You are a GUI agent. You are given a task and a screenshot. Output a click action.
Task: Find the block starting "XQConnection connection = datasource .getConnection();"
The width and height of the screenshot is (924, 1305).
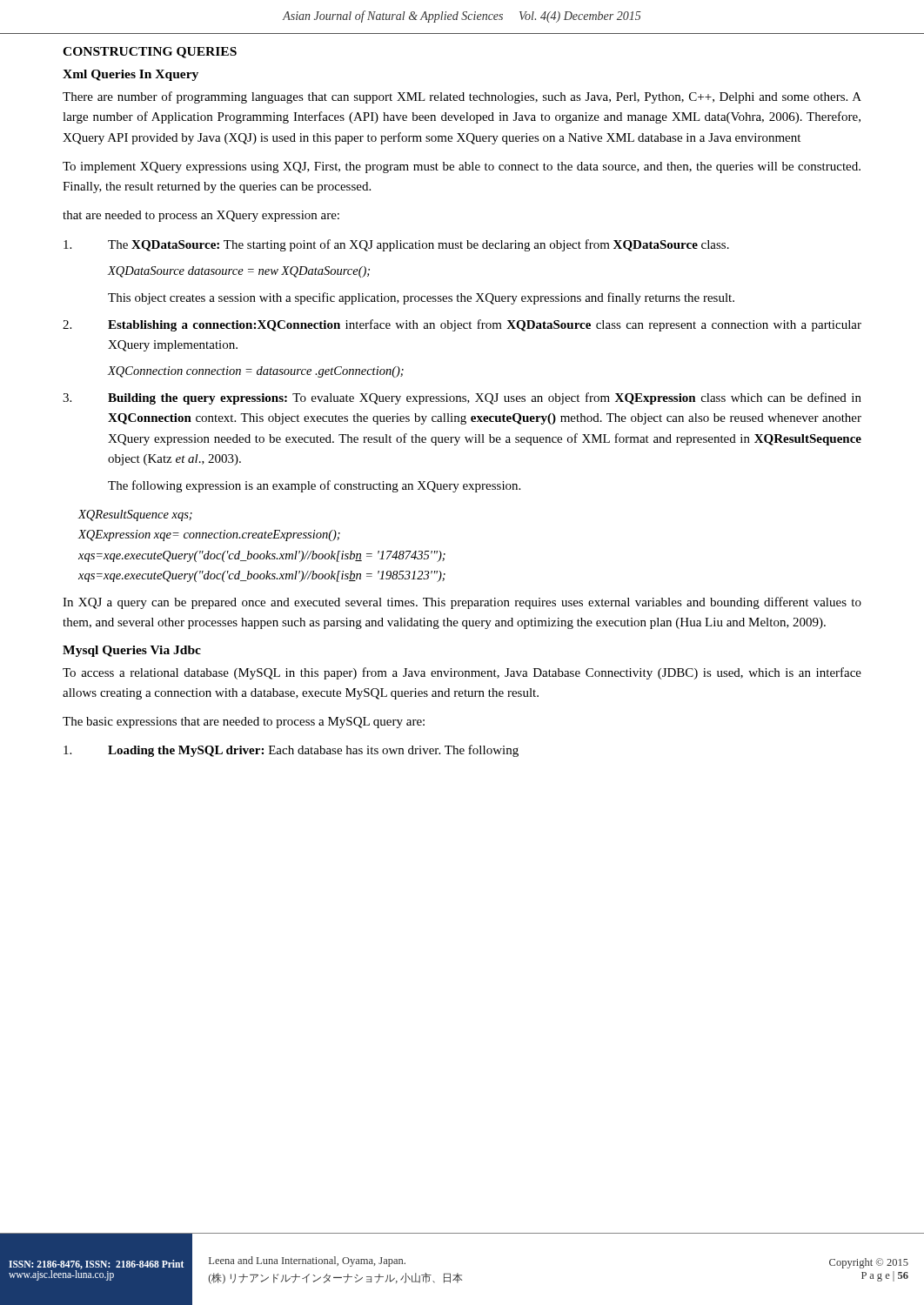[x=256, y=371]
